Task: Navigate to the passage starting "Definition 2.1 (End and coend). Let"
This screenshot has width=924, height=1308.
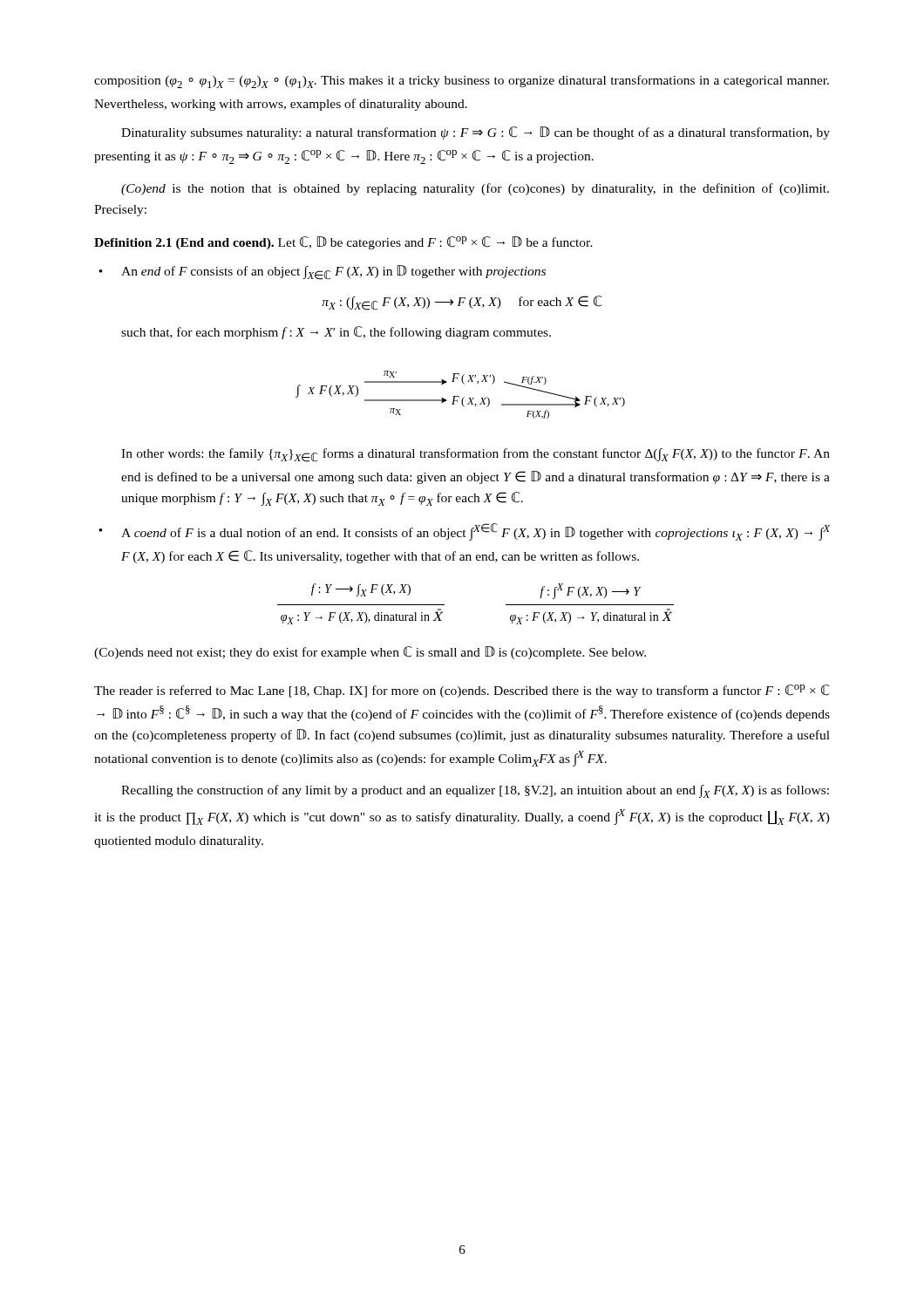Action: click(x=344, y=240)
